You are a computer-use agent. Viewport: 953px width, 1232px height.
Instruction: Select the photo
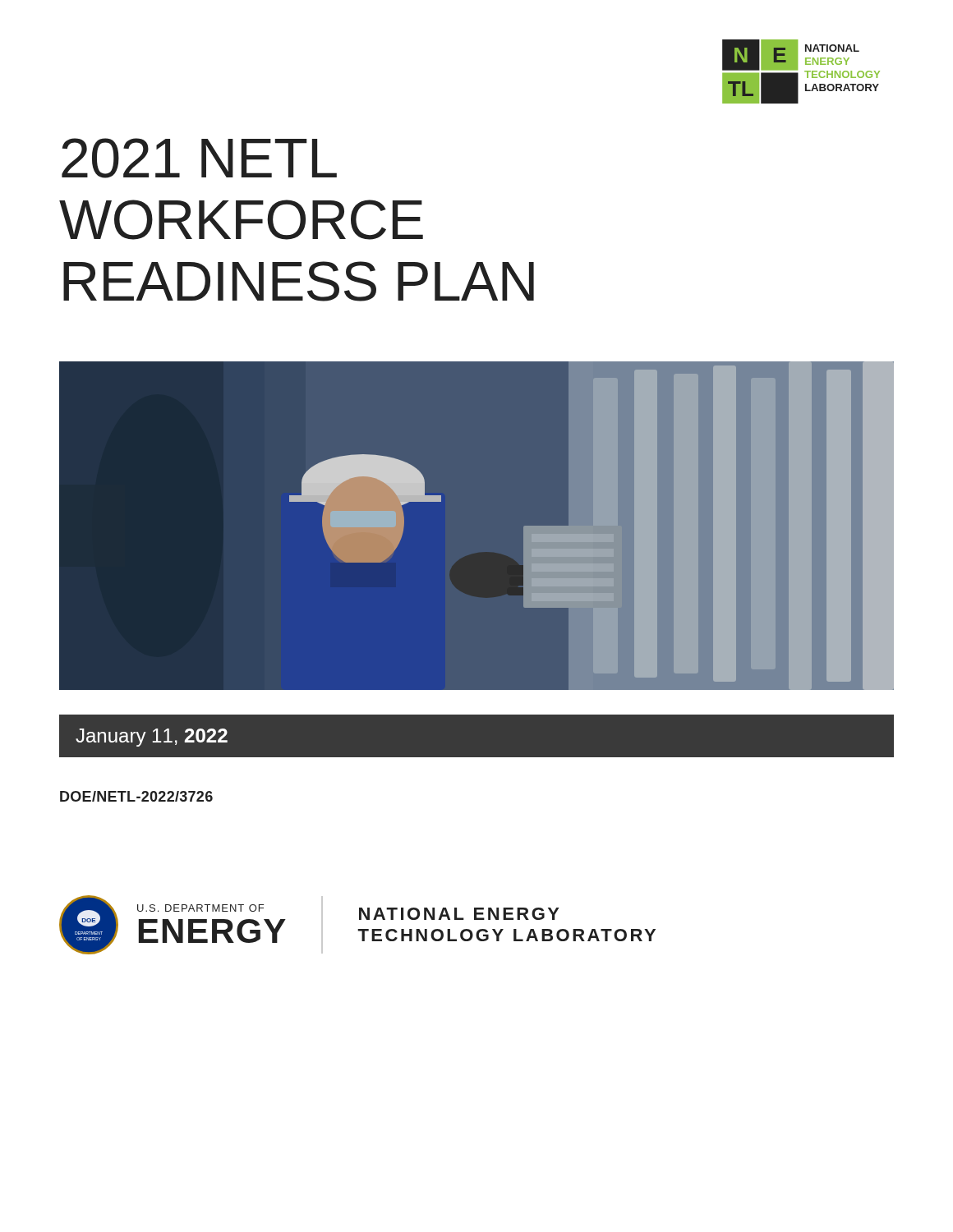[x=476, y=526]
